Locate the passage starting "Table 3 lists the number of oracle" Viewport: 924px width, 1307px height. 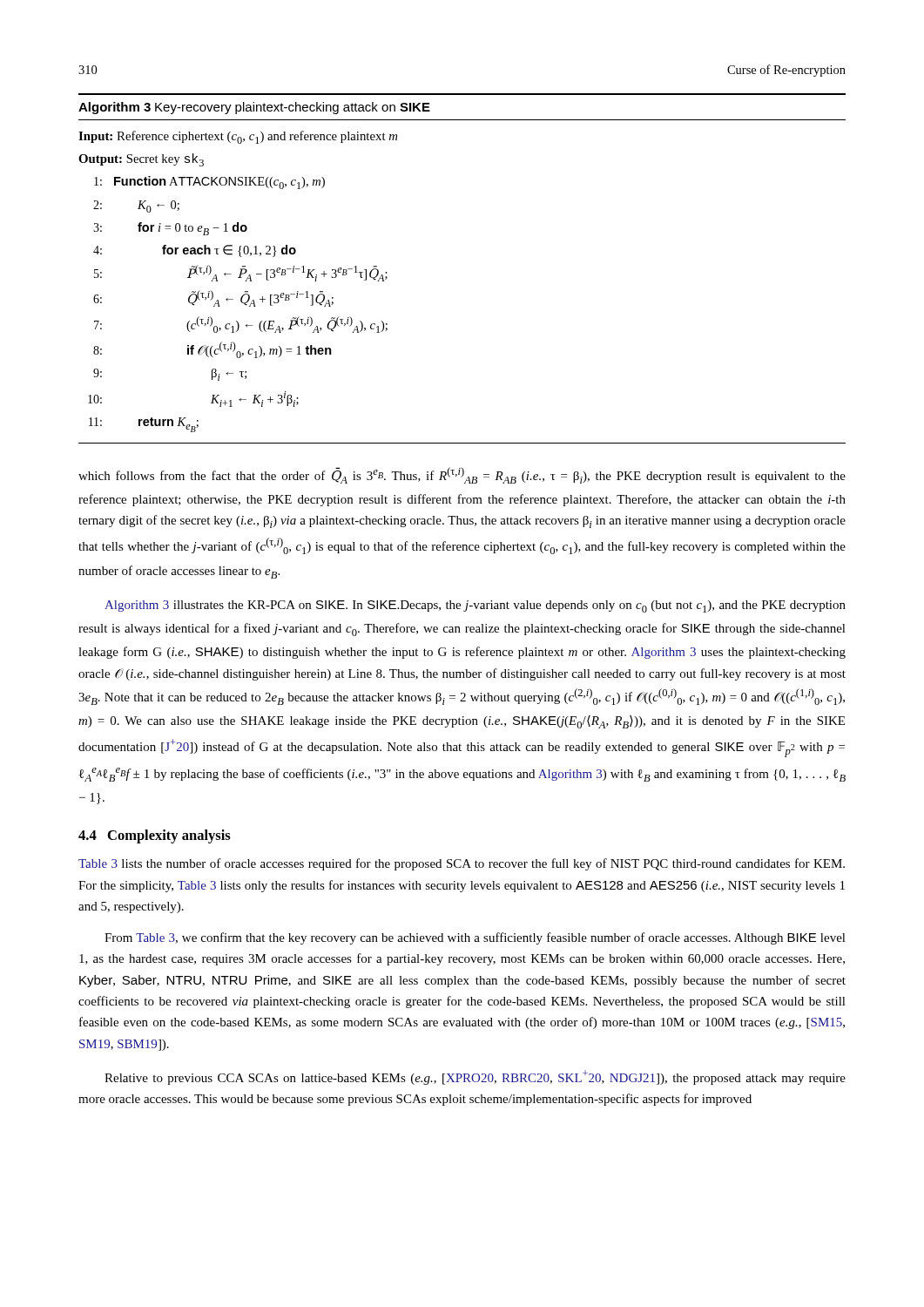[462, 981]
